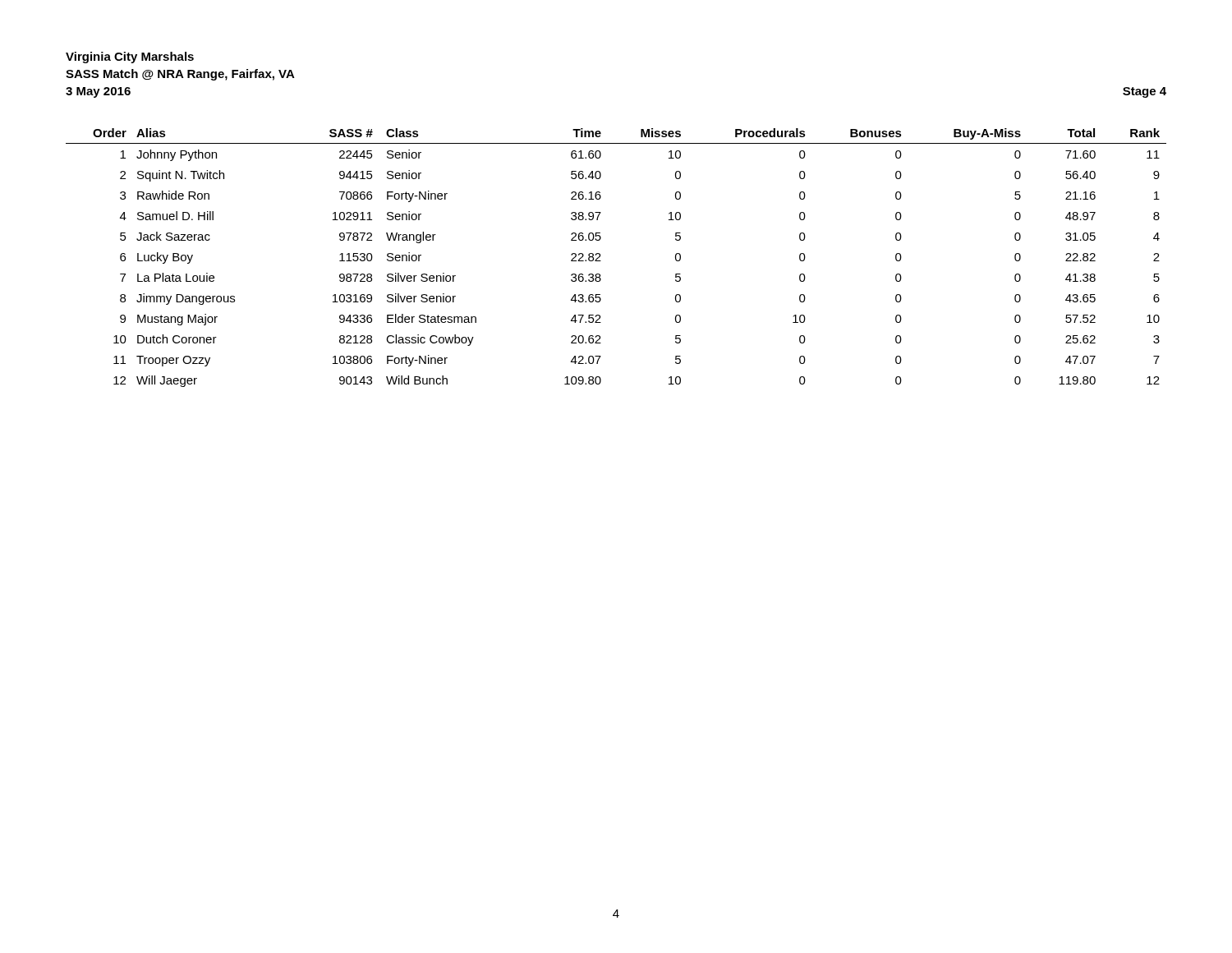Navigate to the block starting "Stage 4"

[1144, 91]
